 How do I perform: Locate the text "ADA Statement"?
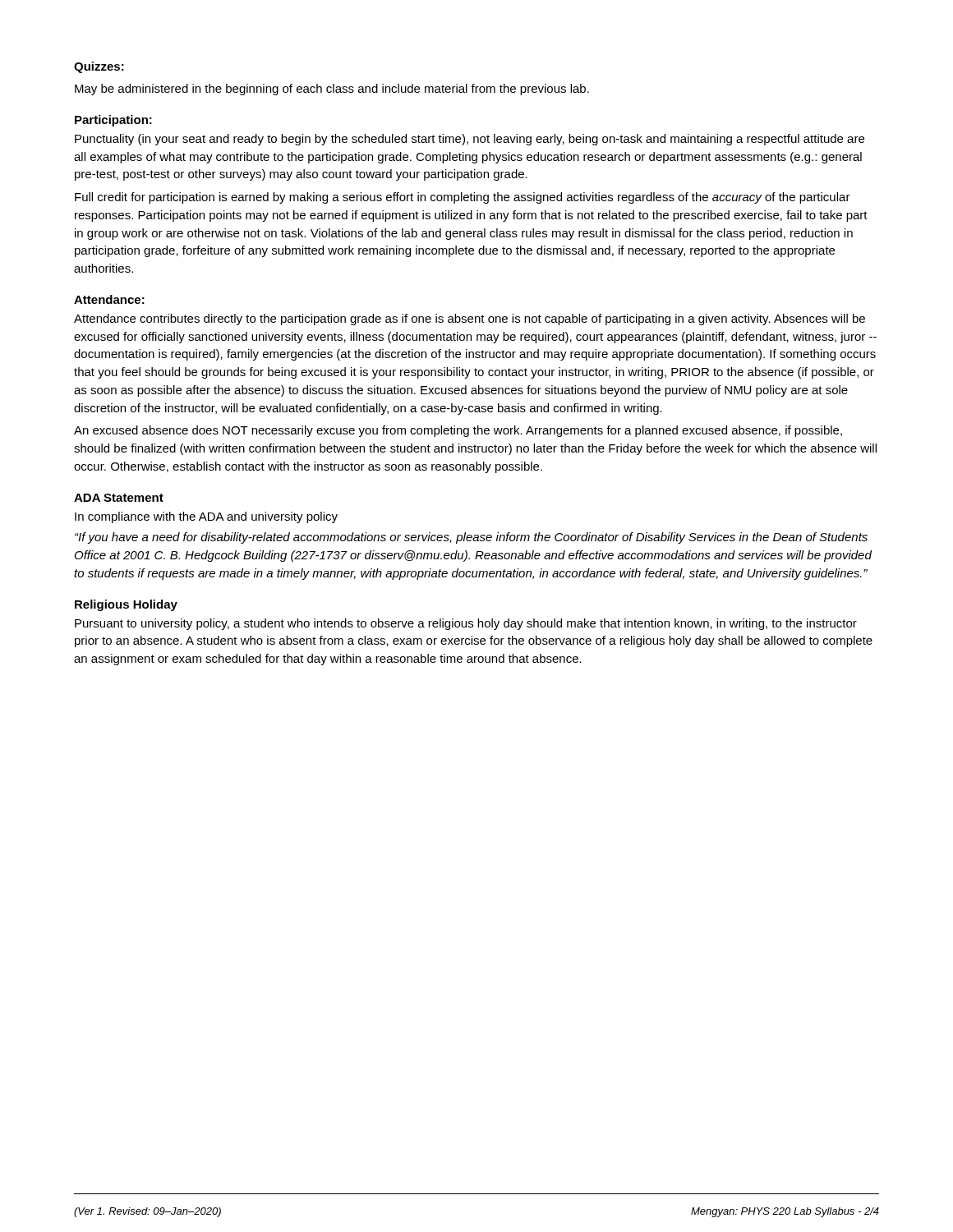click(x=119, y=497)
